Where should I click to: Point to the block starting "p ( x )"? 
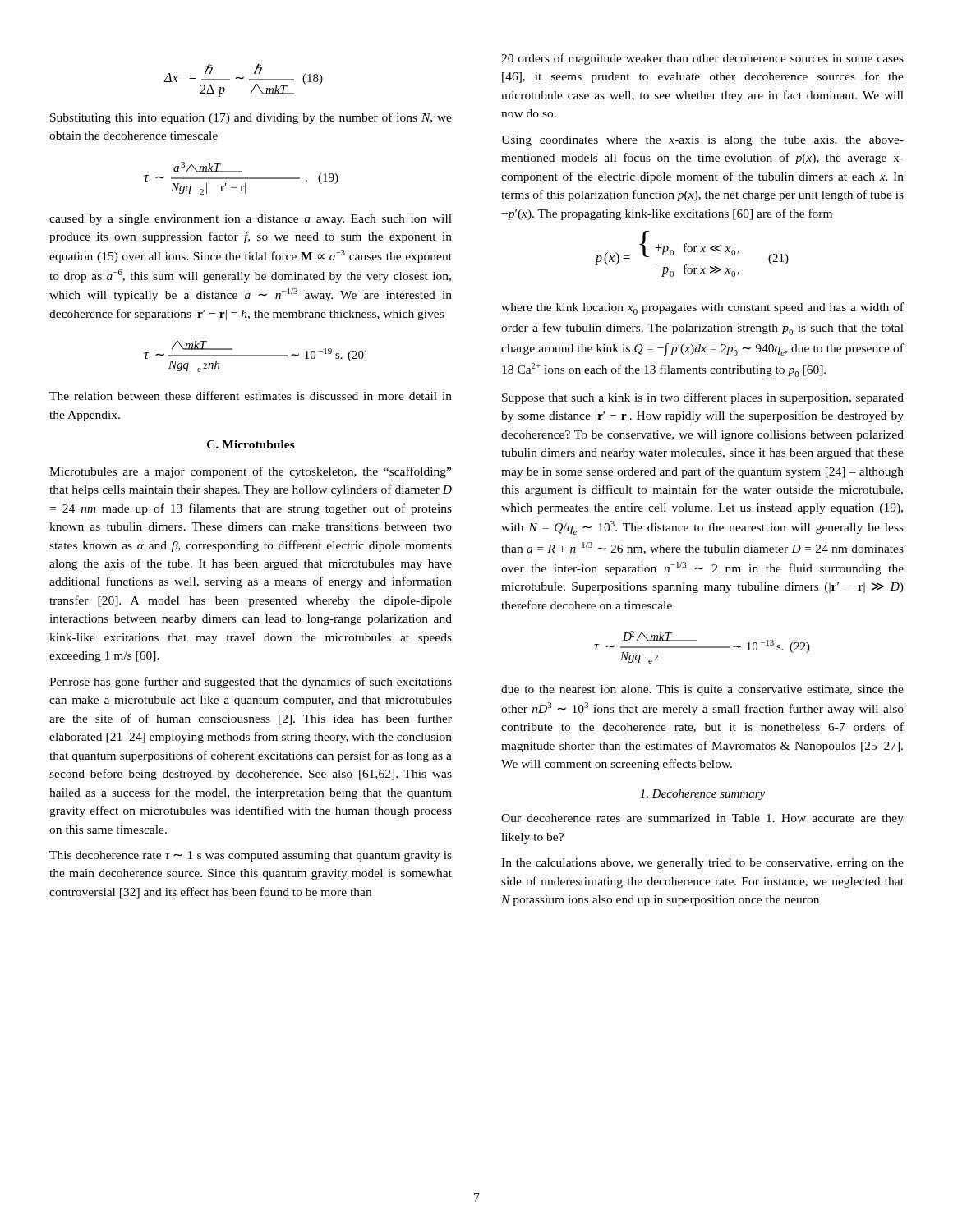coord(702,261)
